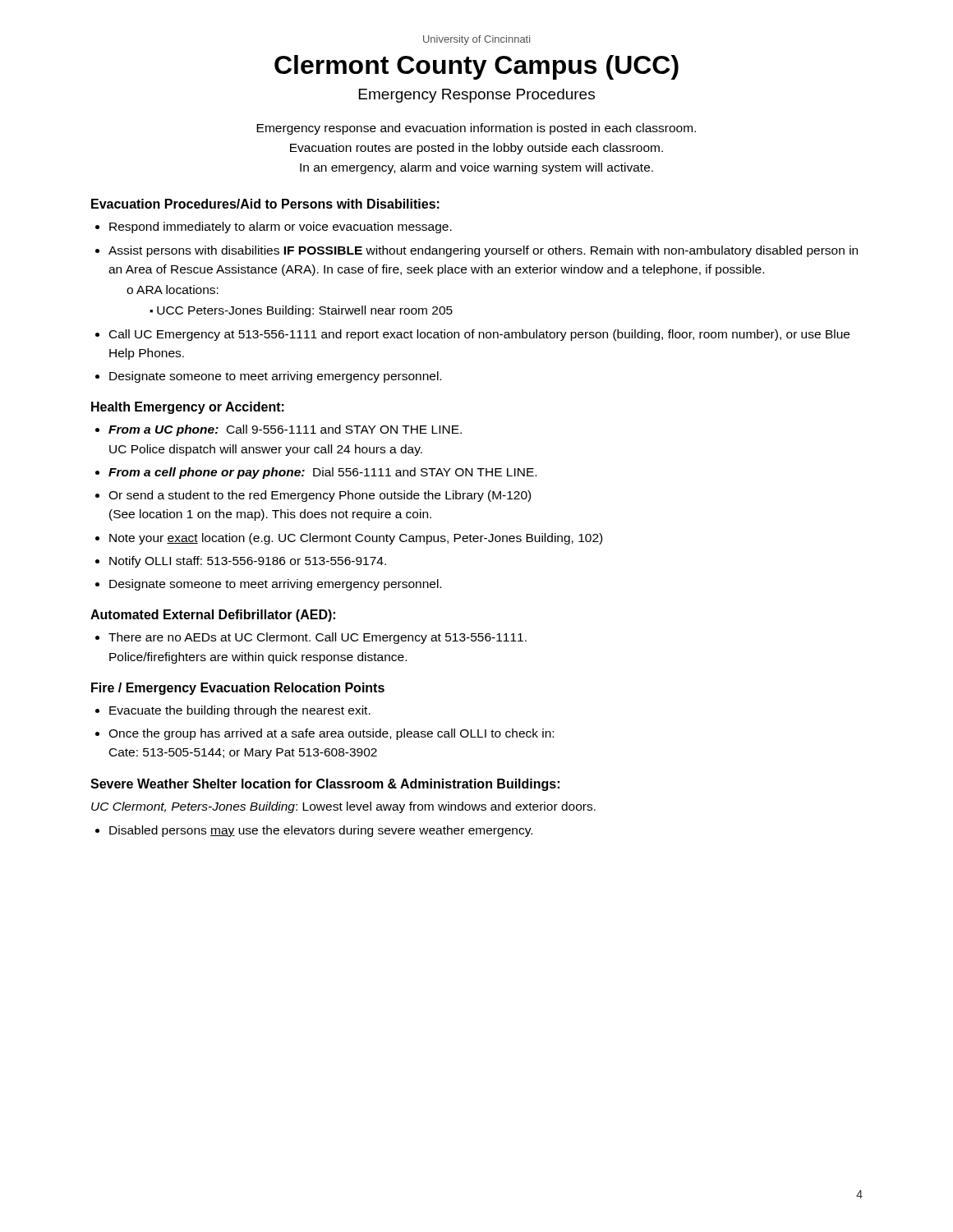Locate the text block starting "Note your exact location"

[356, 537]
